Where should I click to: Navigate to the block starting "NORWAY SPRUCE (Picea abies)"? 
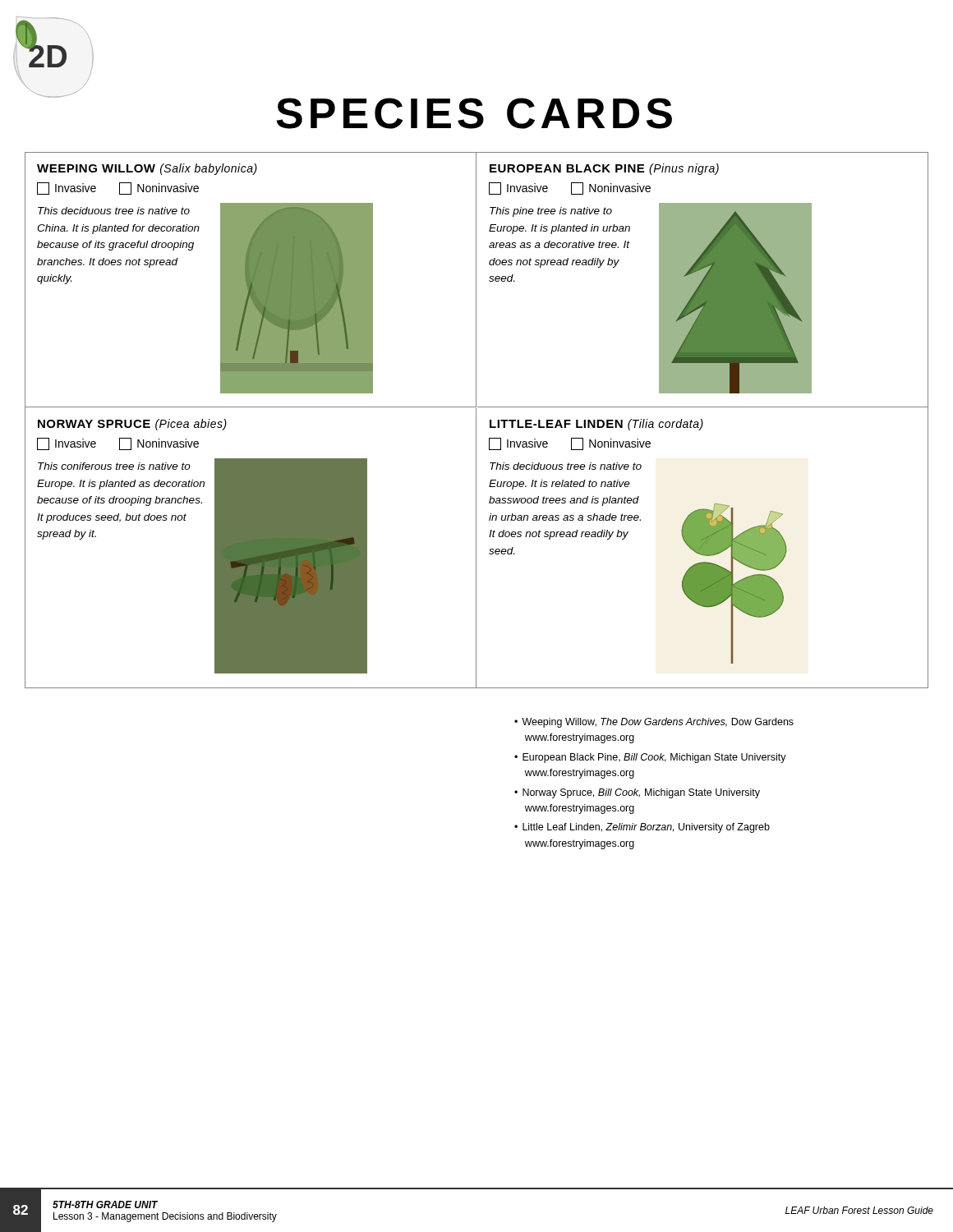click(x=132, y=423)
